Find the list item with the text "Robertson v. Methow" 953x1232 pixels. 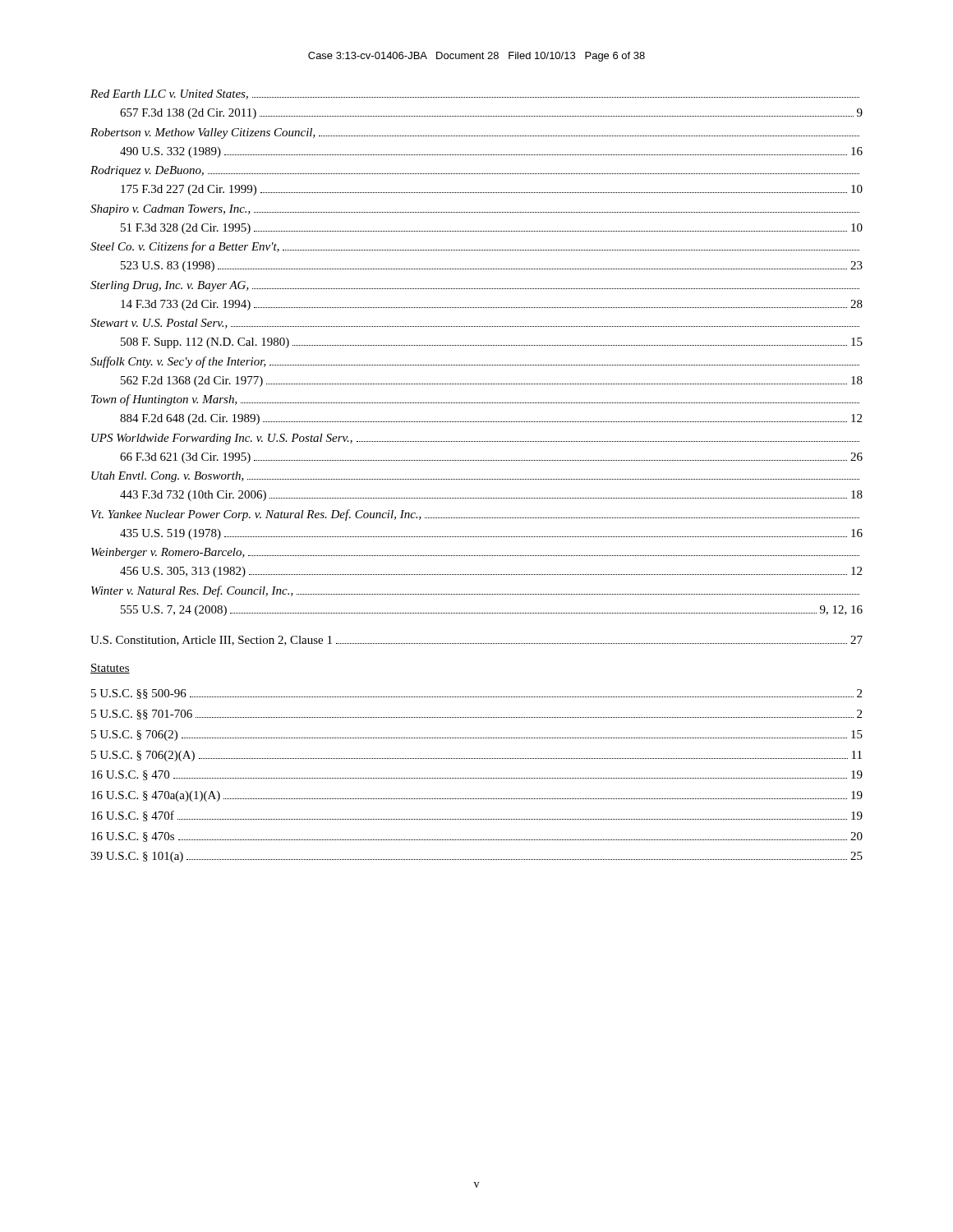click(476, 142)
